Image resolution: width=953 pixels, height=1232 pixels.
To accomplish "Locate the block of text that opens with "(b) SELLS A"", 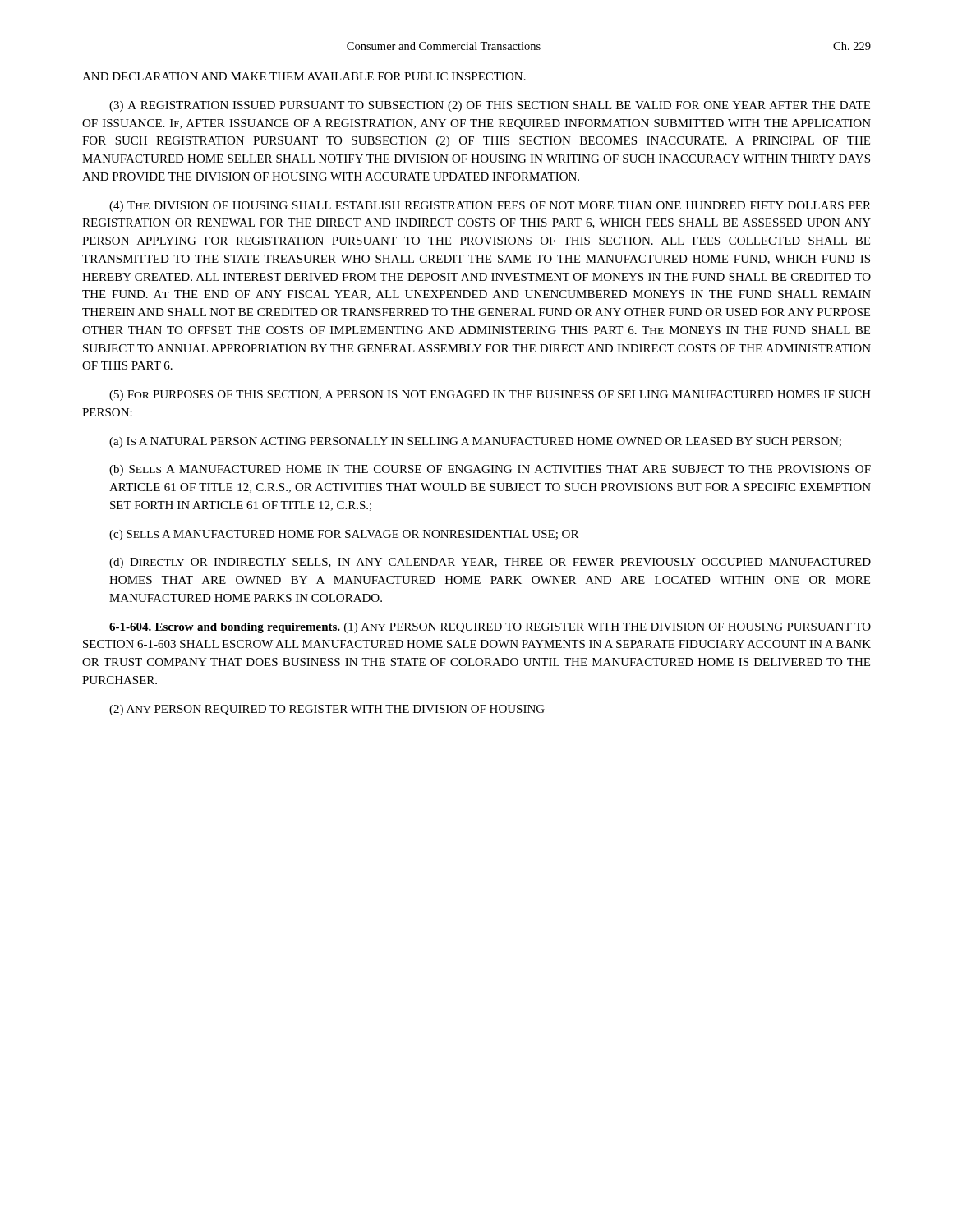I will (x=490, y=488).
